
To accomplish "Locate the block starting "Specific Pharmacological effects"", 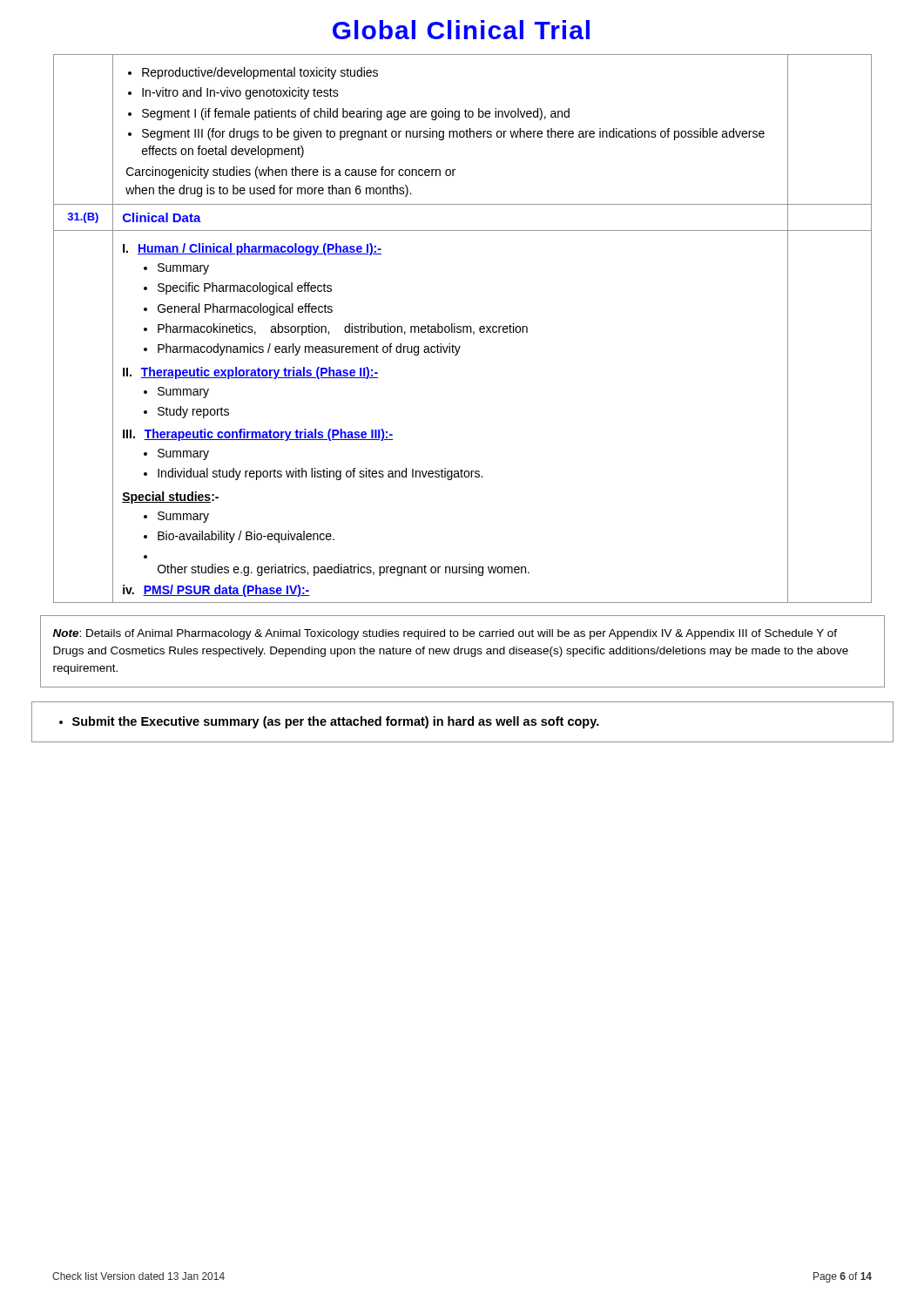I will 245,288.
